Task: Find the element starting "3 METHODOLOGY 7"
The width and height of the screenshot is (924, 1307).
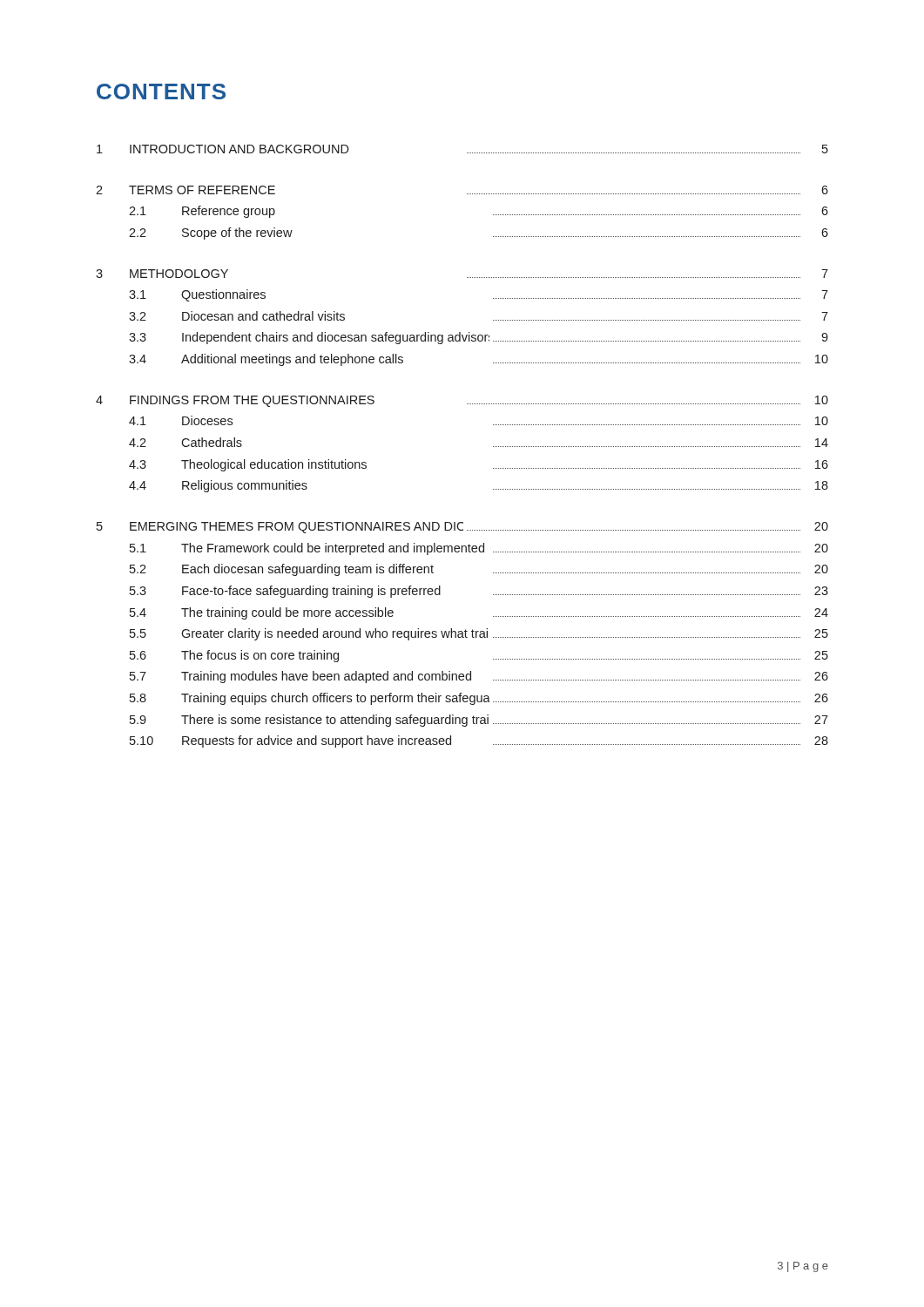Action: tap(462, 273)
